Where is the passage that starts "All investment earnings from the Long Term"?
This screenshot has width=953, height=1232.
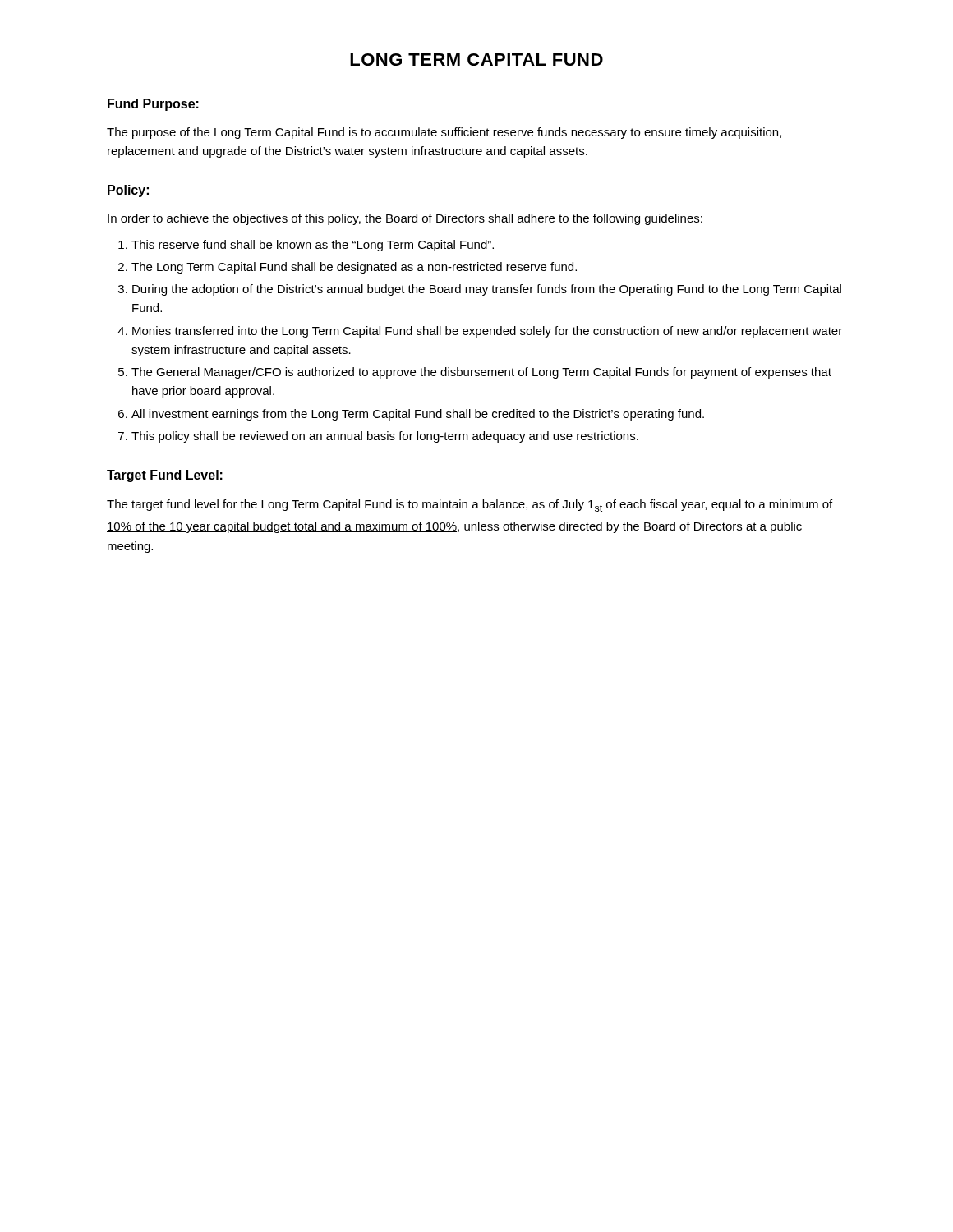click(418, 413)
